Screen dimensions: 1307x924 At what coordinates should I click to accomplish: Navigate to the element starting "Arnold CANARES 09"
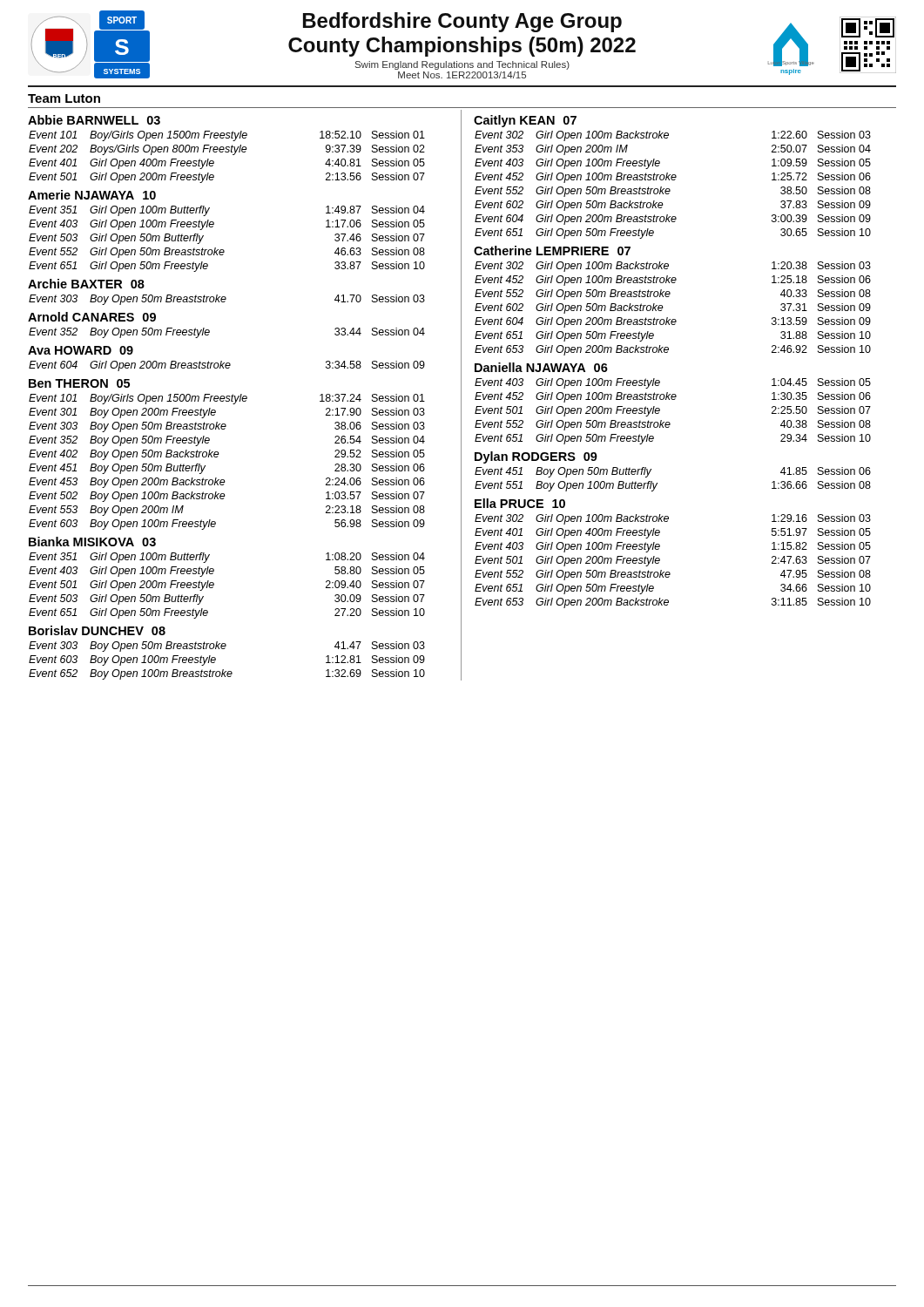pyautogui.click(x=92, y=317)
